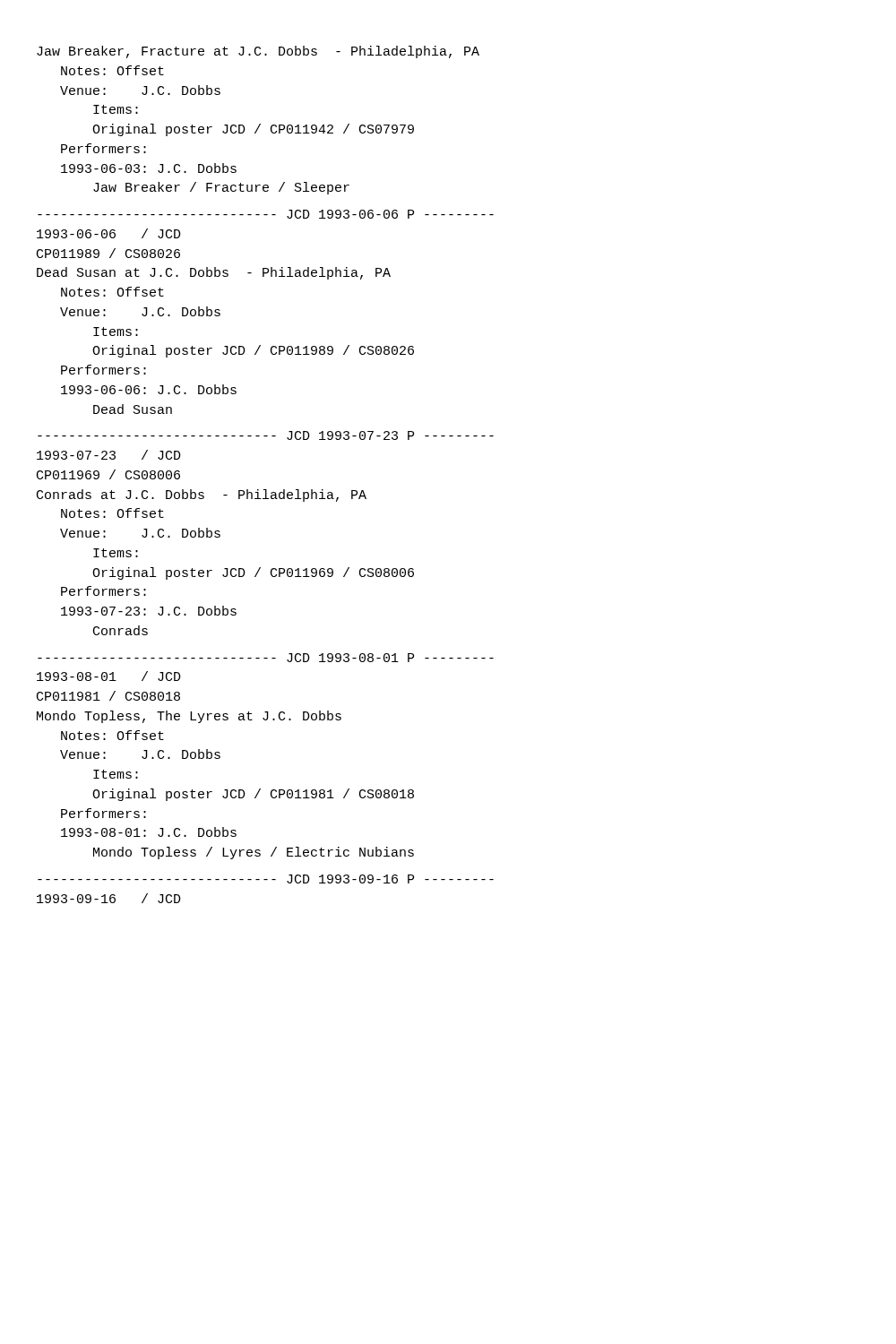Locate the text block starting "JCD 1993-07-23 P --------- 1993-07-23 / JCD CP011969"

[266, 435]
